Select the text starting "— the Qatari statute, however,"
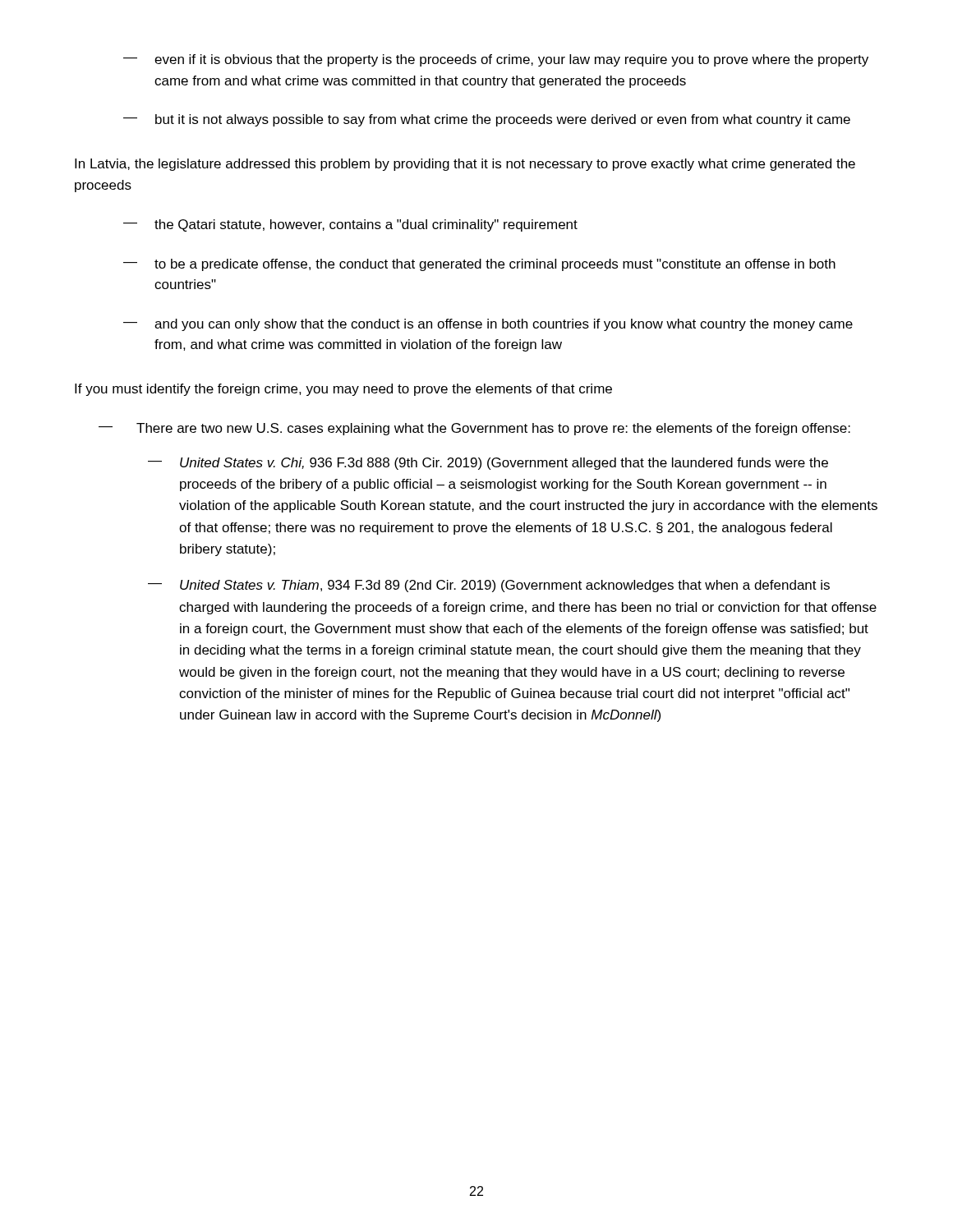This screenshot has width=953, height=1232. 501,225
